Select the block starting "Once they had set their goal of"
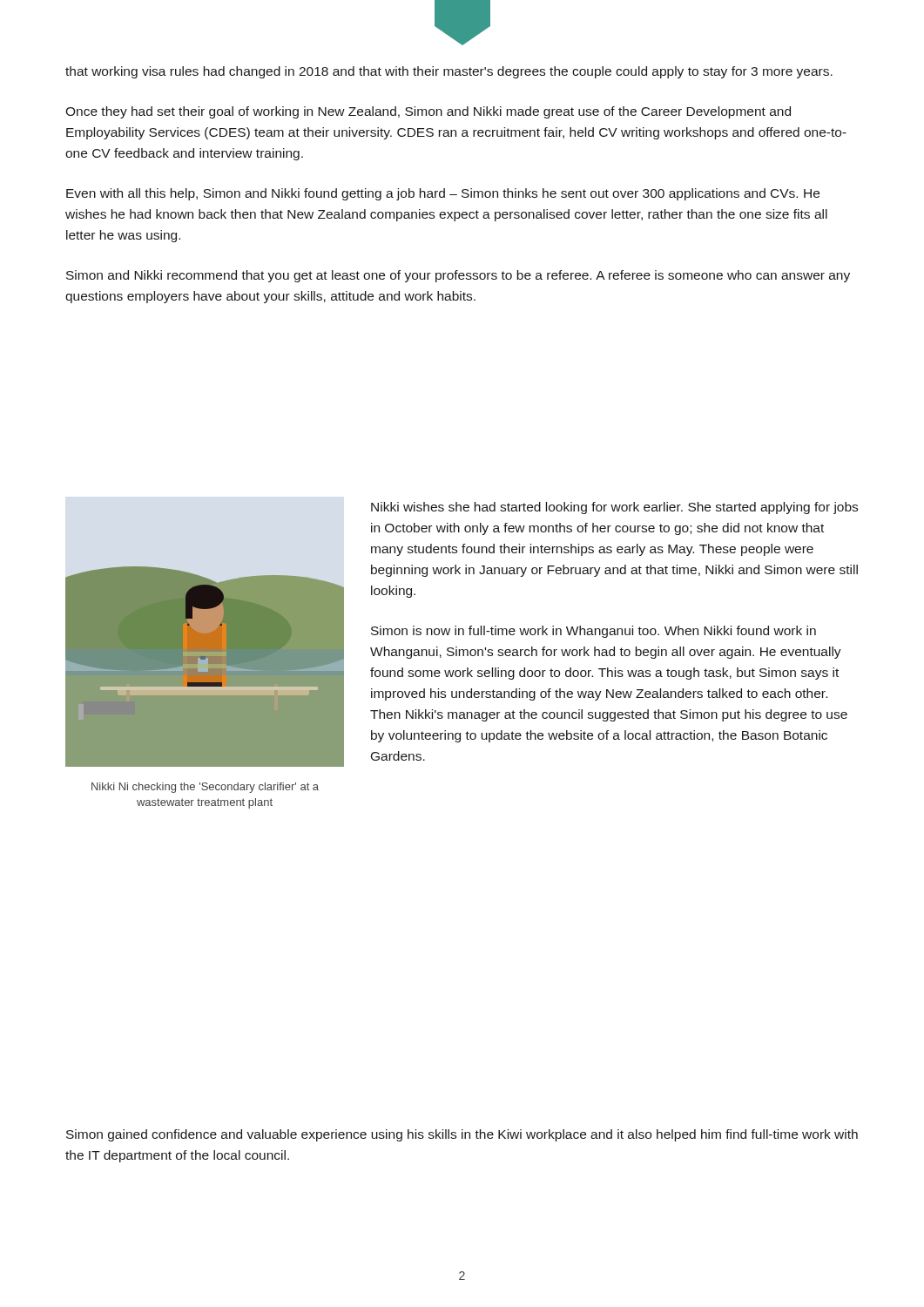The height and width of the screenshot is (1307, 924). (x=456, y=132)
